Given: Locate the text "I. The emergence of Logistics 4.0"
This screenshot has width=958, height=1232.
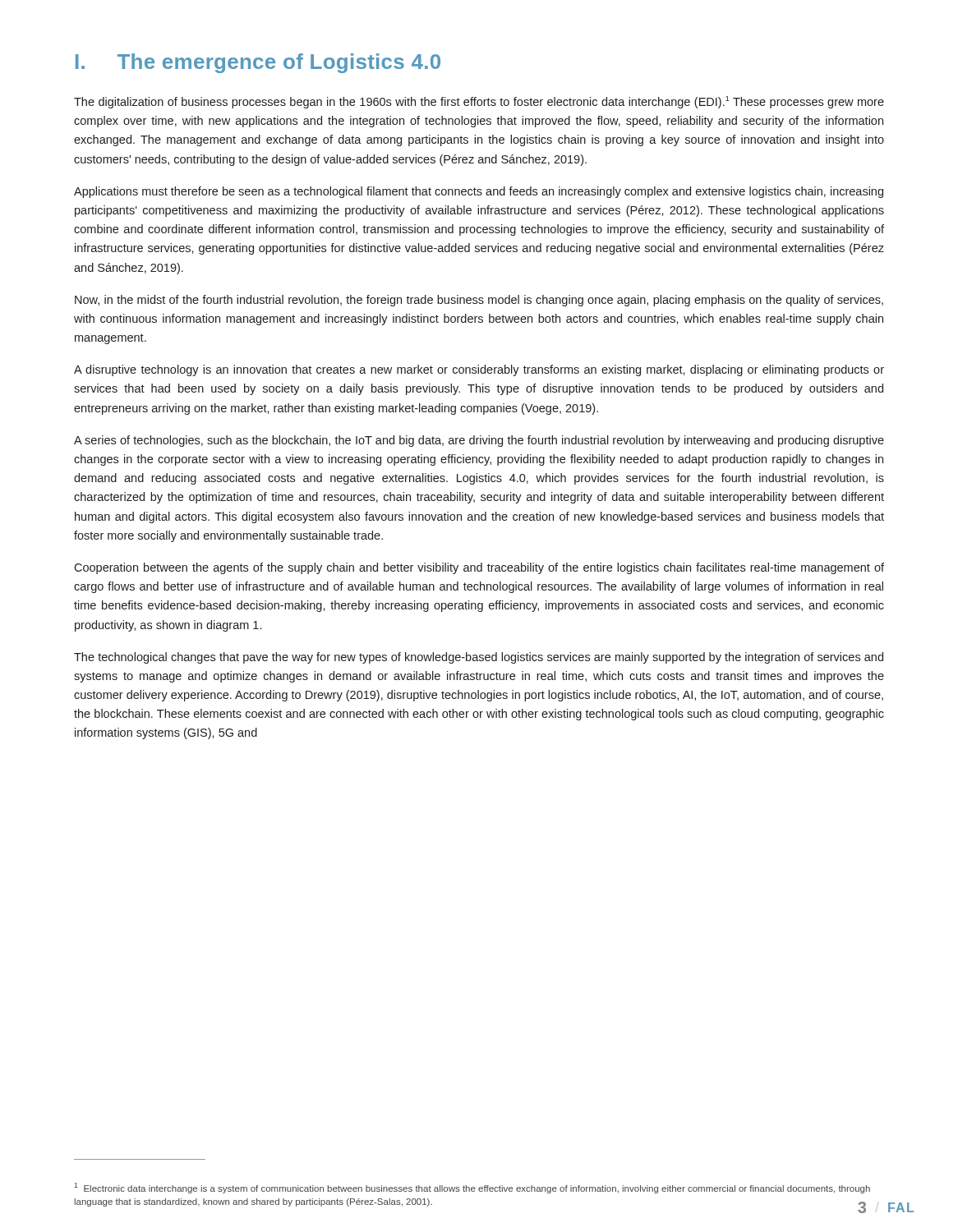Looking at the screenshot, I should pos(258,62).
